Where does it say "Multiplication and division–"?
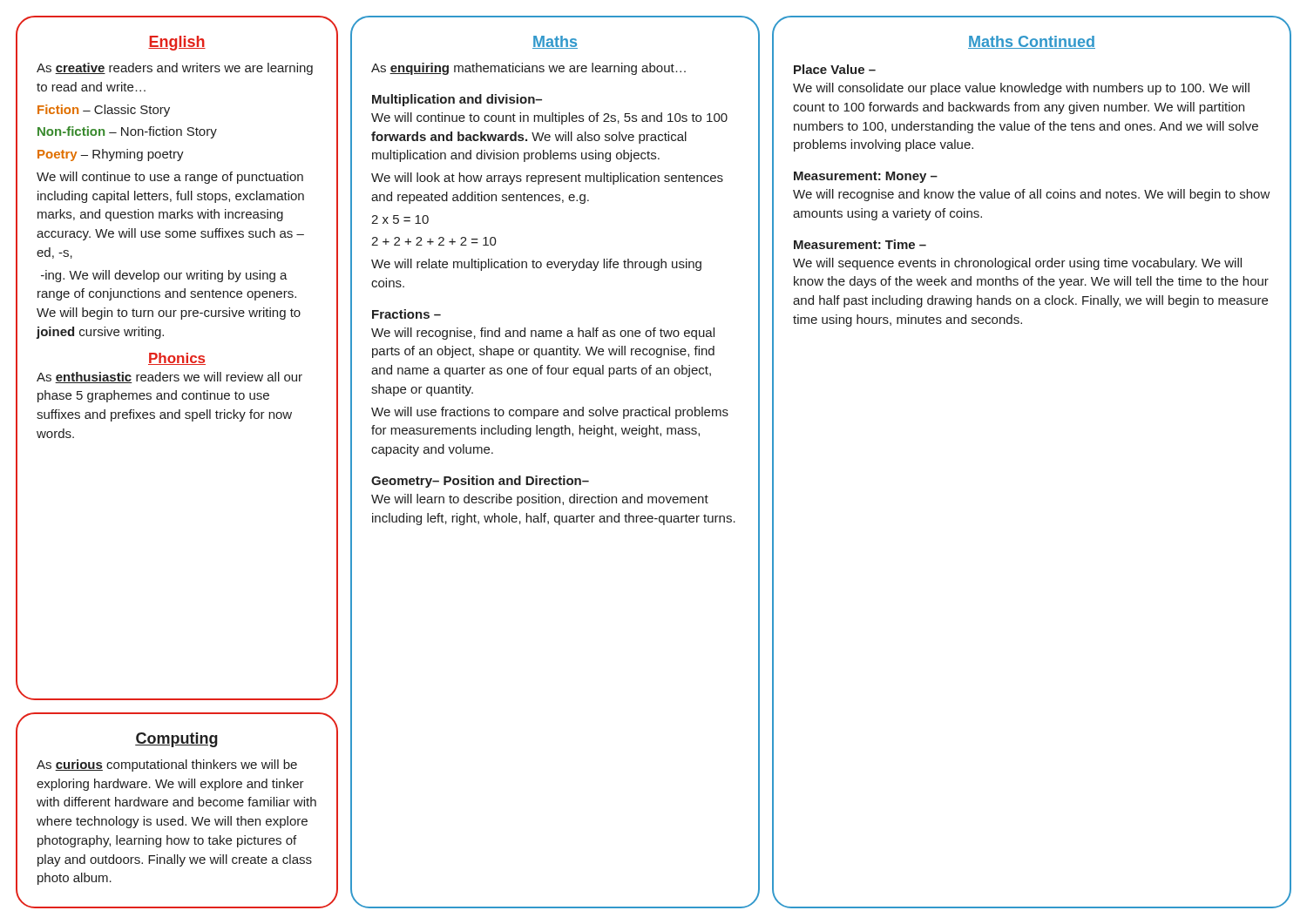The height and width of the screenshot is (924, 1307). click(x=457, y=99)
